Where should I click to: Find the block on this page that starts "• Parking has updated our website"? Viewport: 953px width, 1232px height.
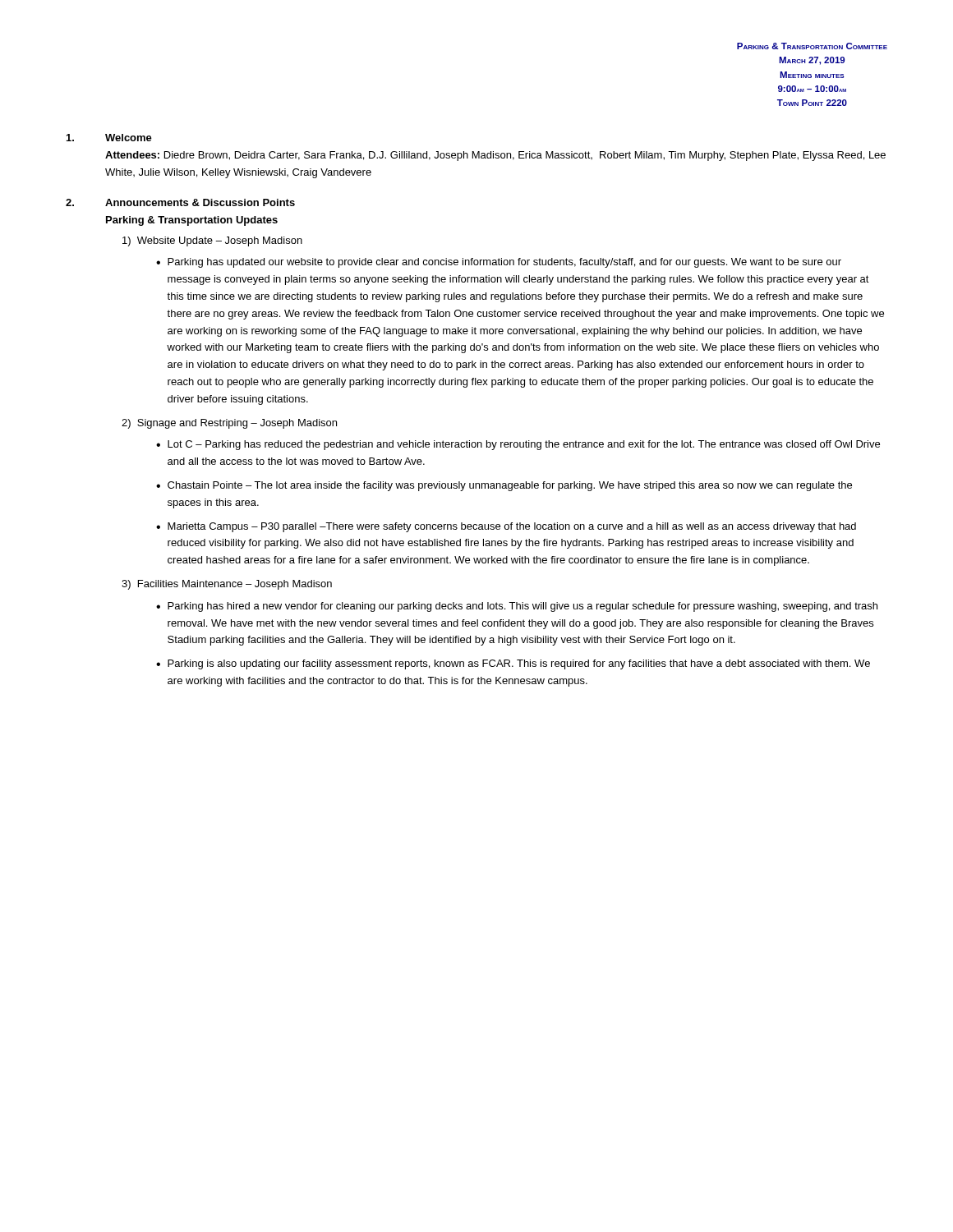(x=522, y=331)
